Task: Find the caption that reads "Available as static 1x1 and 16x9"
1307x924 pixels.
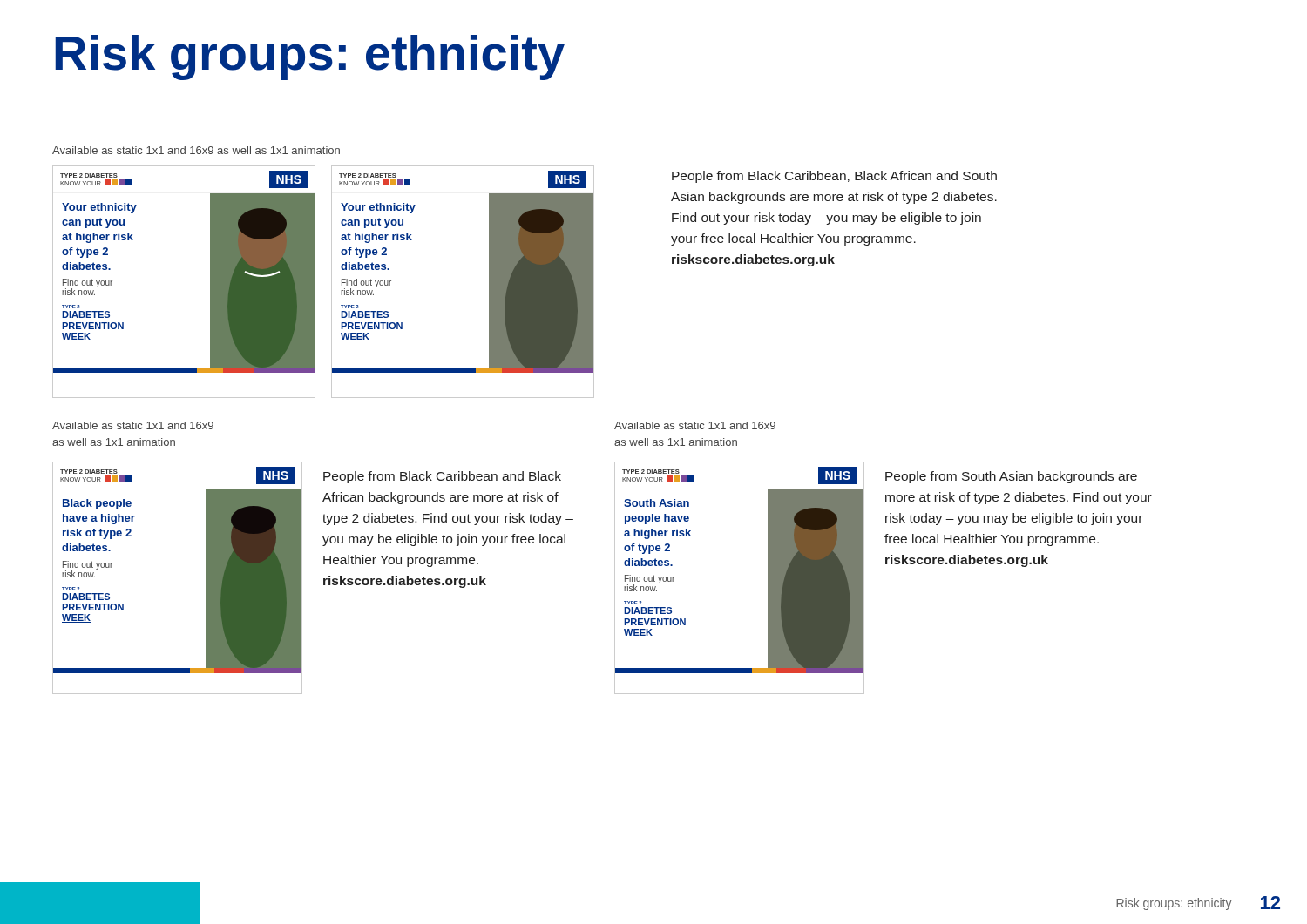Action: (196, 150)
